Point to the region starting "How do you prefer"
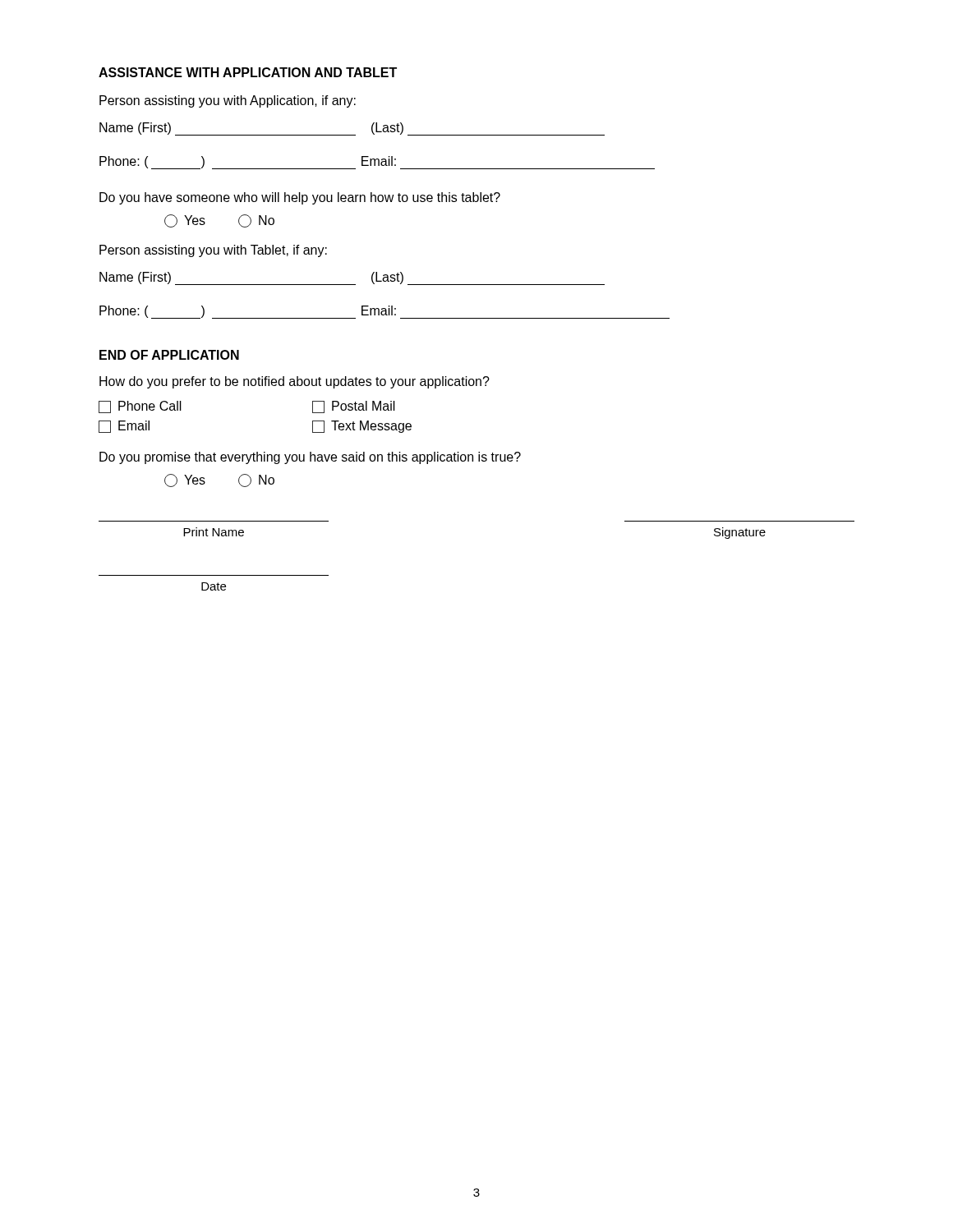This screenshot has width=953, height=1232. [x=294, y=381]
